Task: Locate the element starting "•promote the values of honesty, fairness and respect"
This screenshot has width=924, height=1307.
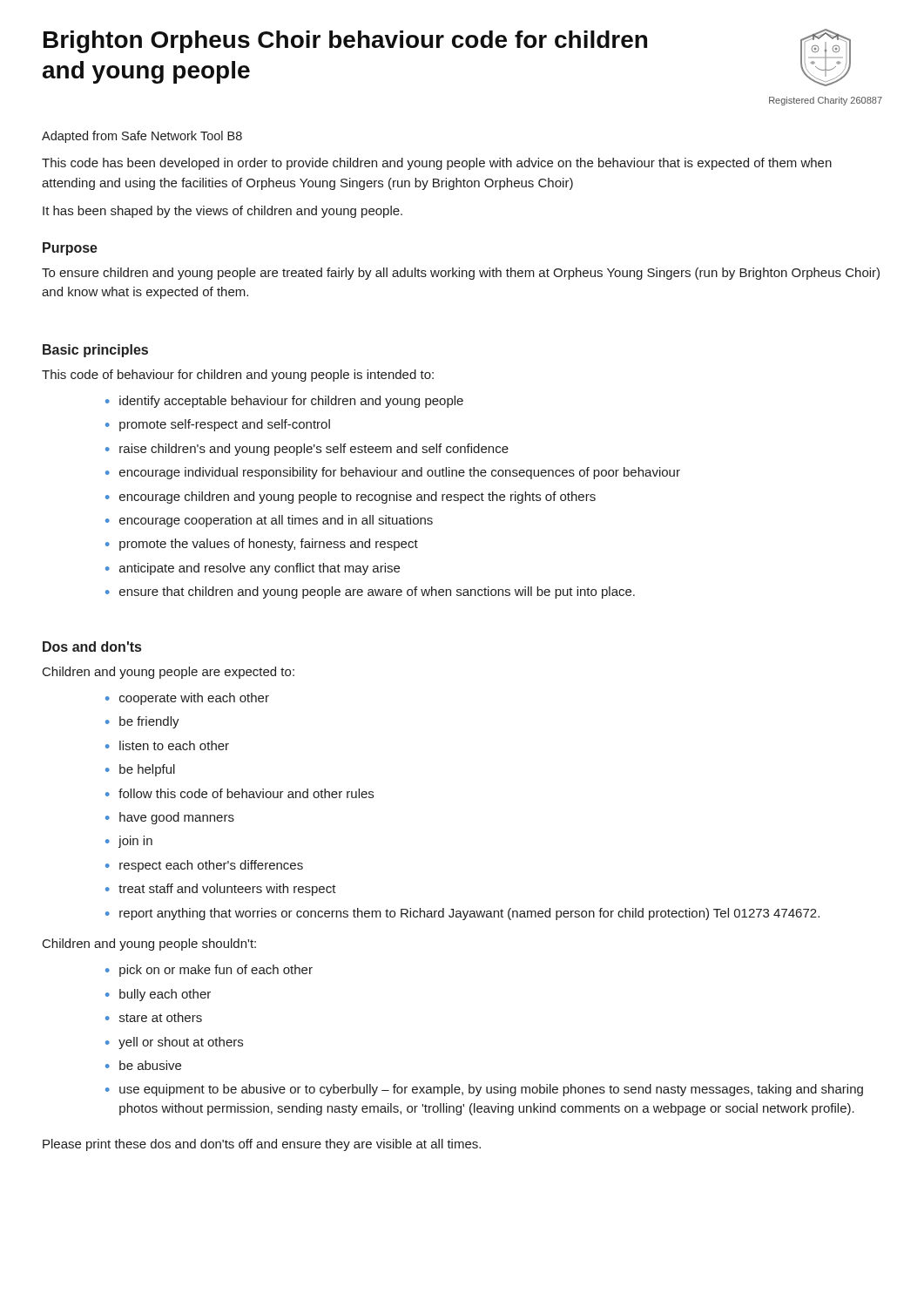Action: coord(262,545)
